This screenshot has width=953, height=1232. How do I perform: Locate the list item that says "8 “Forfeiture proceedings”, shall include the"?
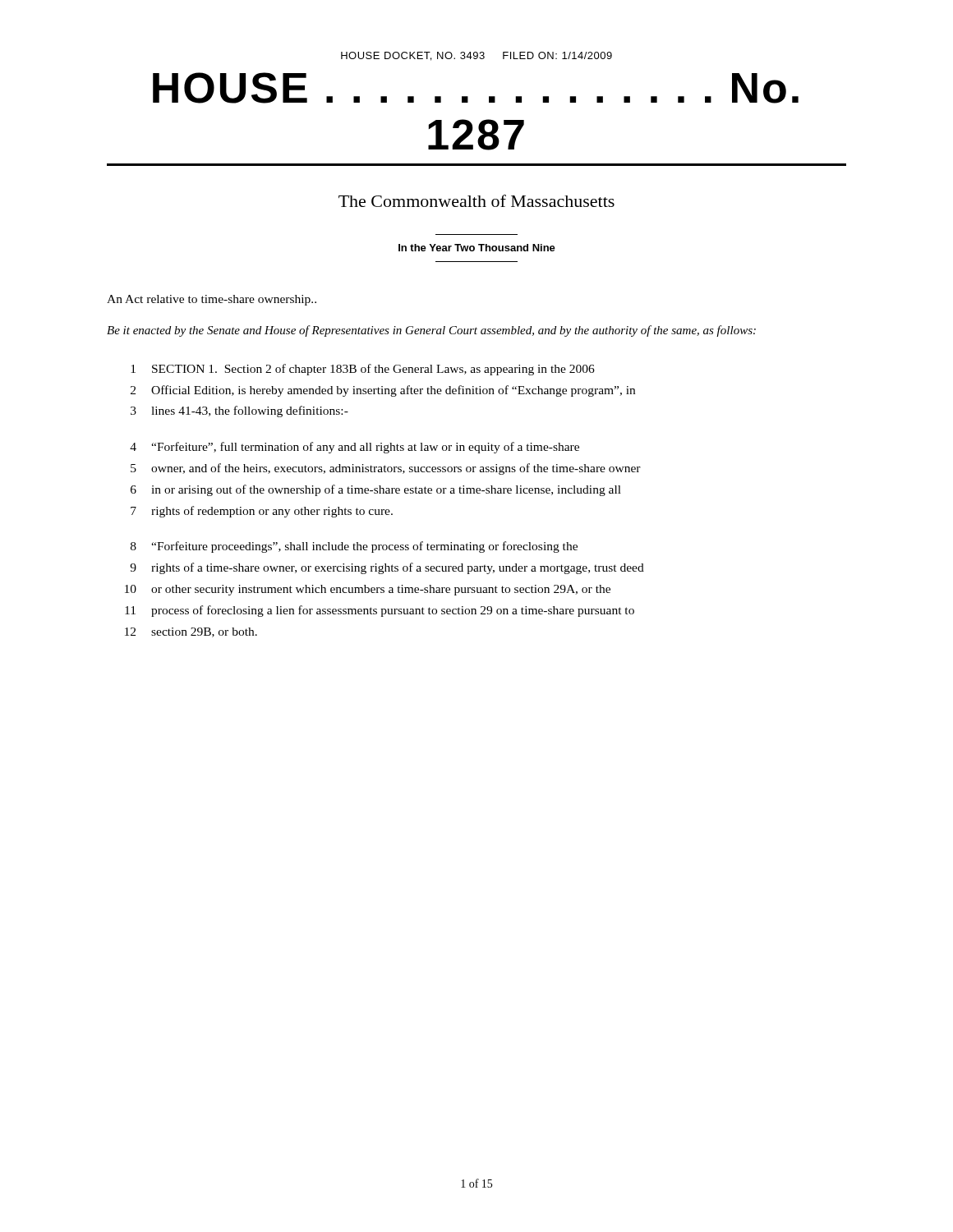476,547
